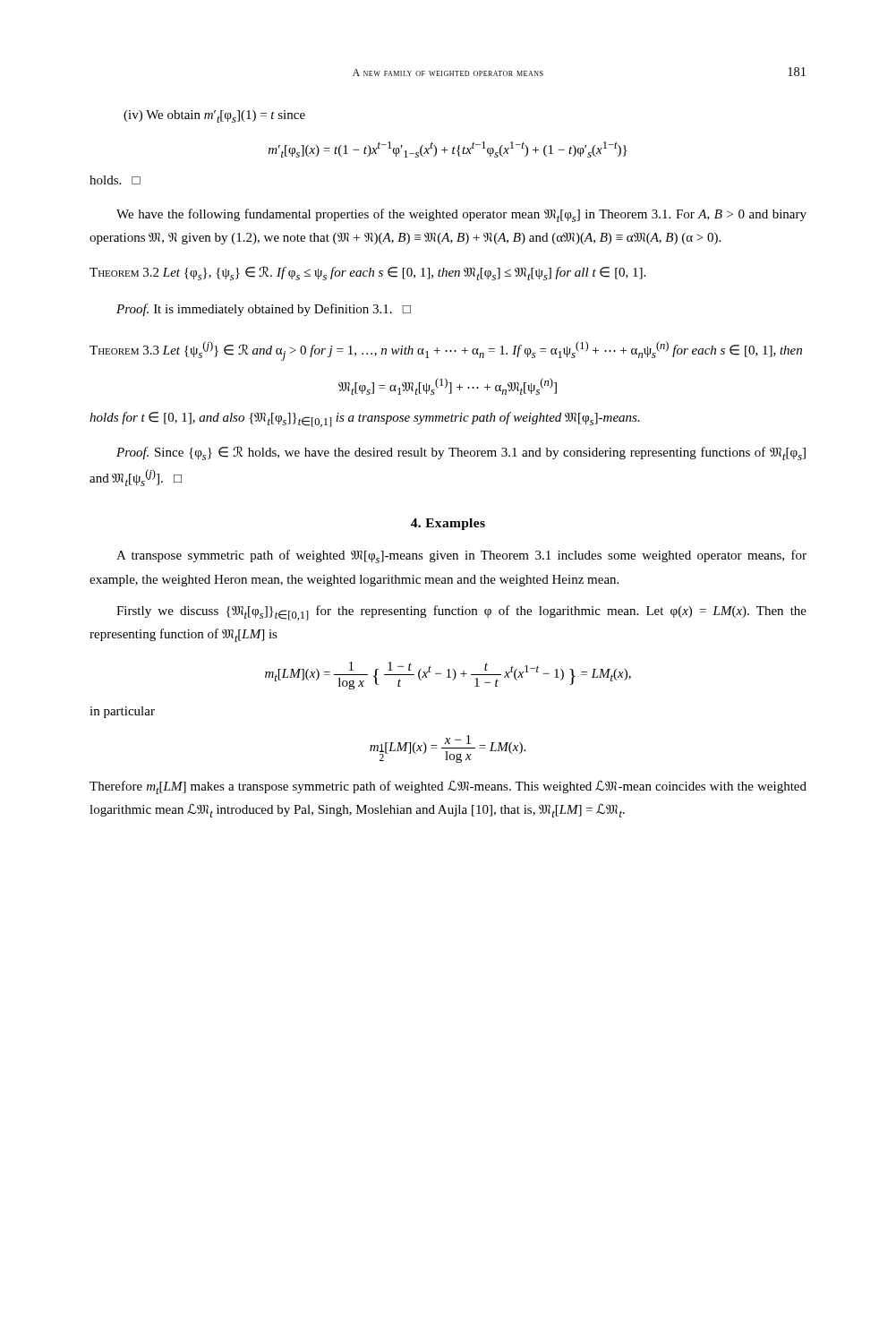This screenshot has height=1343, width=896.
Task: Locate the text block with the text "Proof. It is"
Action: [x=264, y=310]
